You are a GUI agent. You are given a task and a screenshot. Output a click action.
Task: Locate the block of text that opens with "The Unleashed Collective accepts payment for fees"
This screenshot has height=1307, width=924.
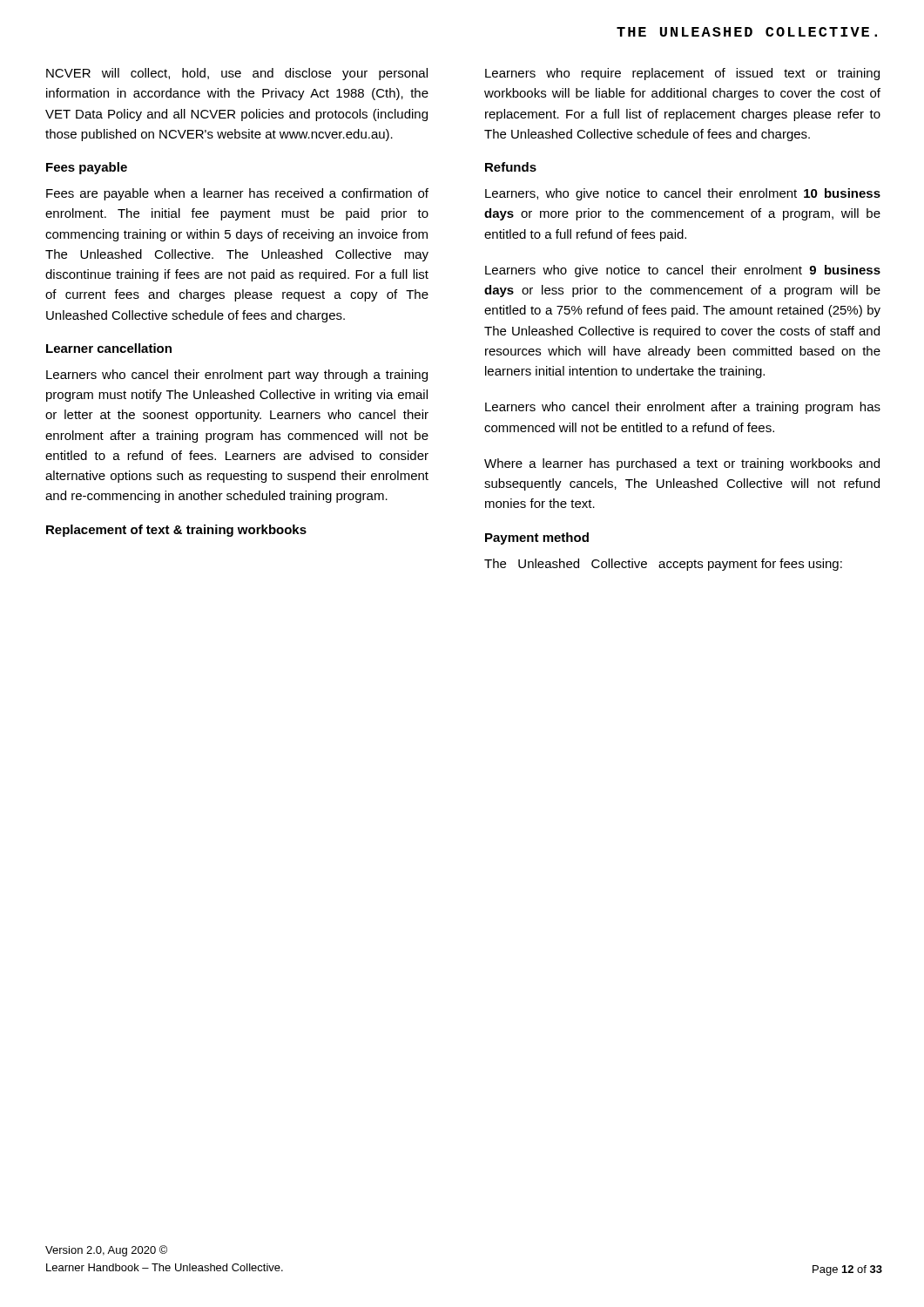tap(664, 563)
